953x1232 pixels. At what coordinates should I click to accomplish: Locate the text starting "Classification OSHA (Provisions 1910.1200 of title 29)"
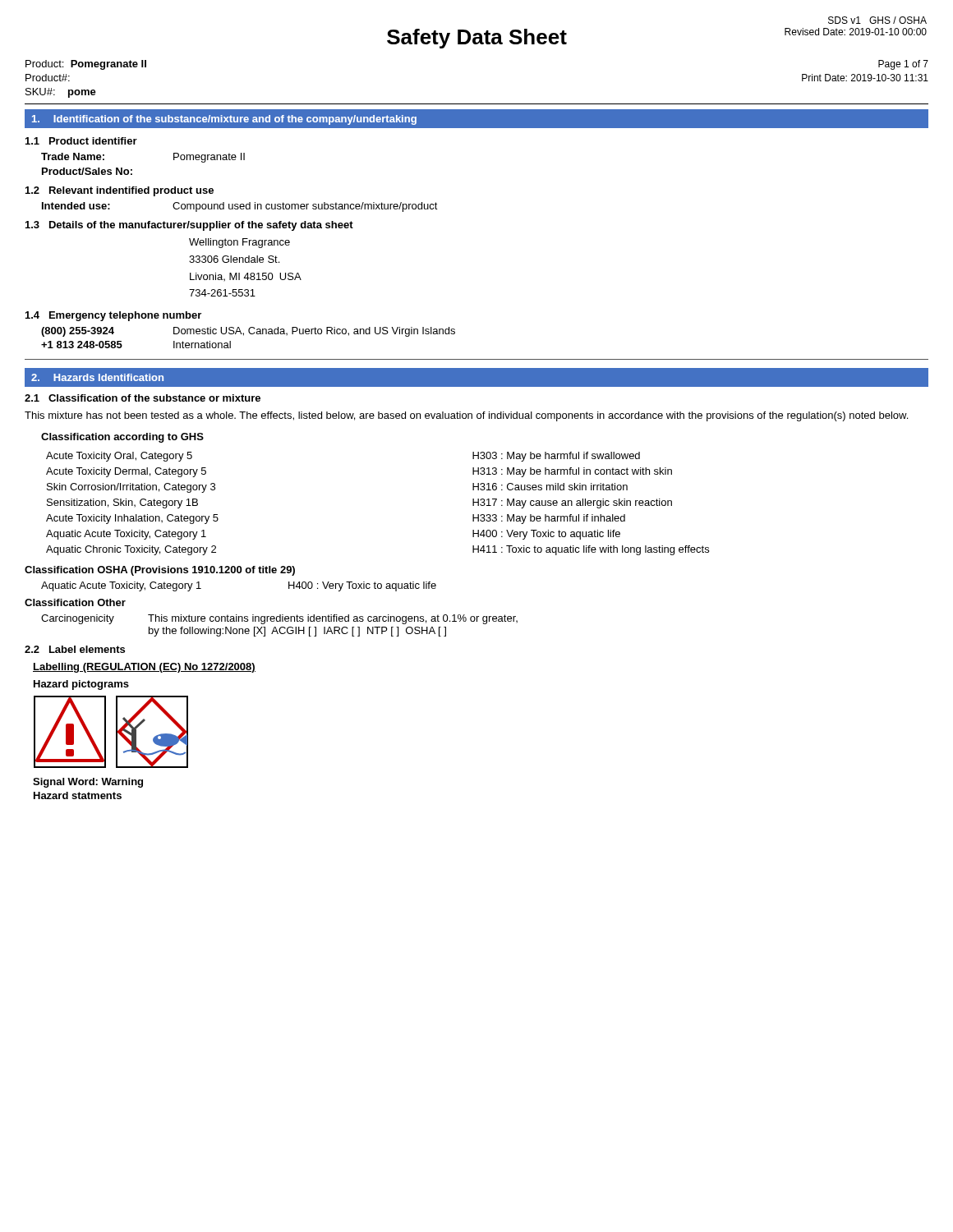click(x=160, y=569)
